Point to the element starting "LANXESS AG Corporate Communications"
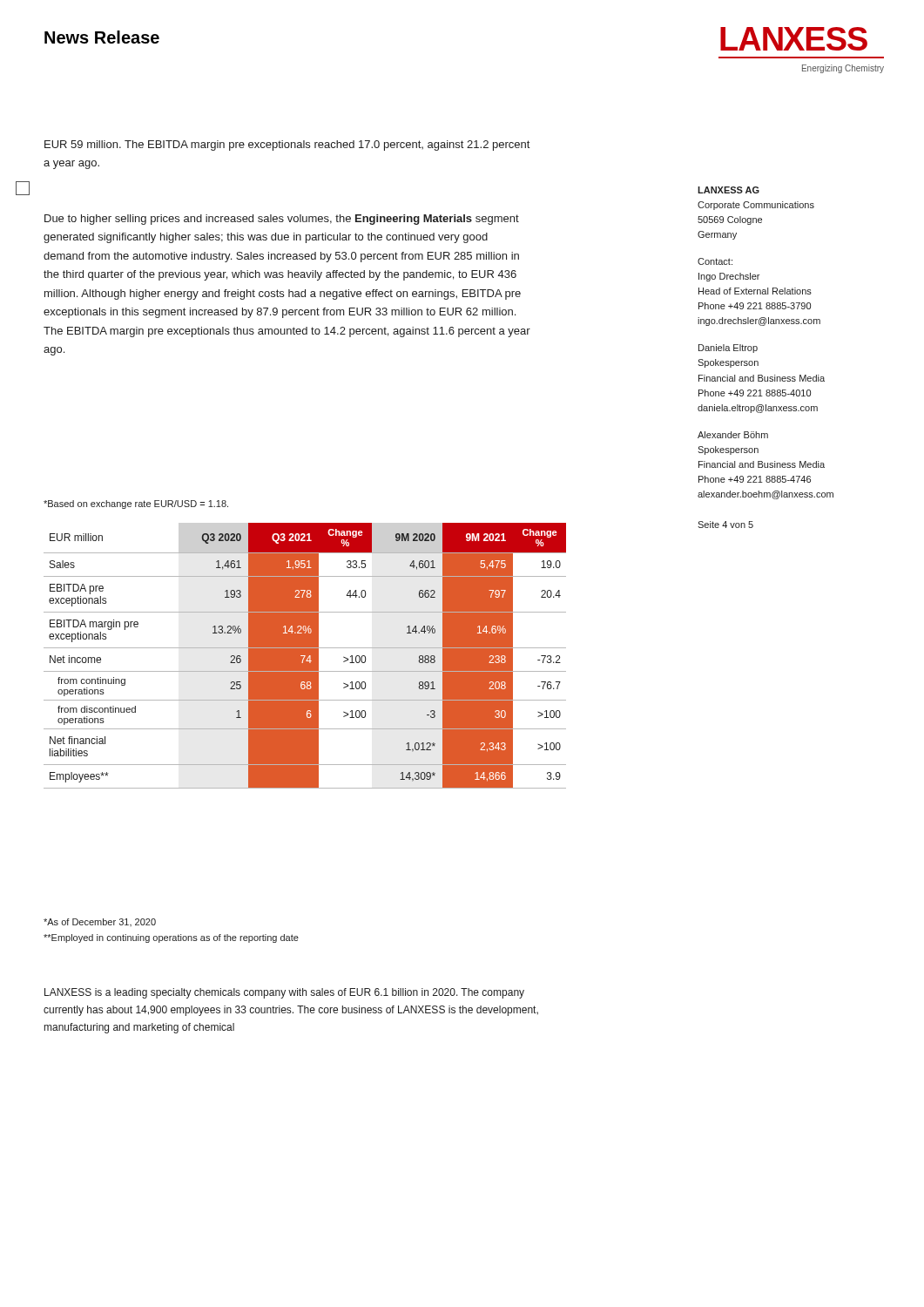924x1307 pixels. pos(728,190)
